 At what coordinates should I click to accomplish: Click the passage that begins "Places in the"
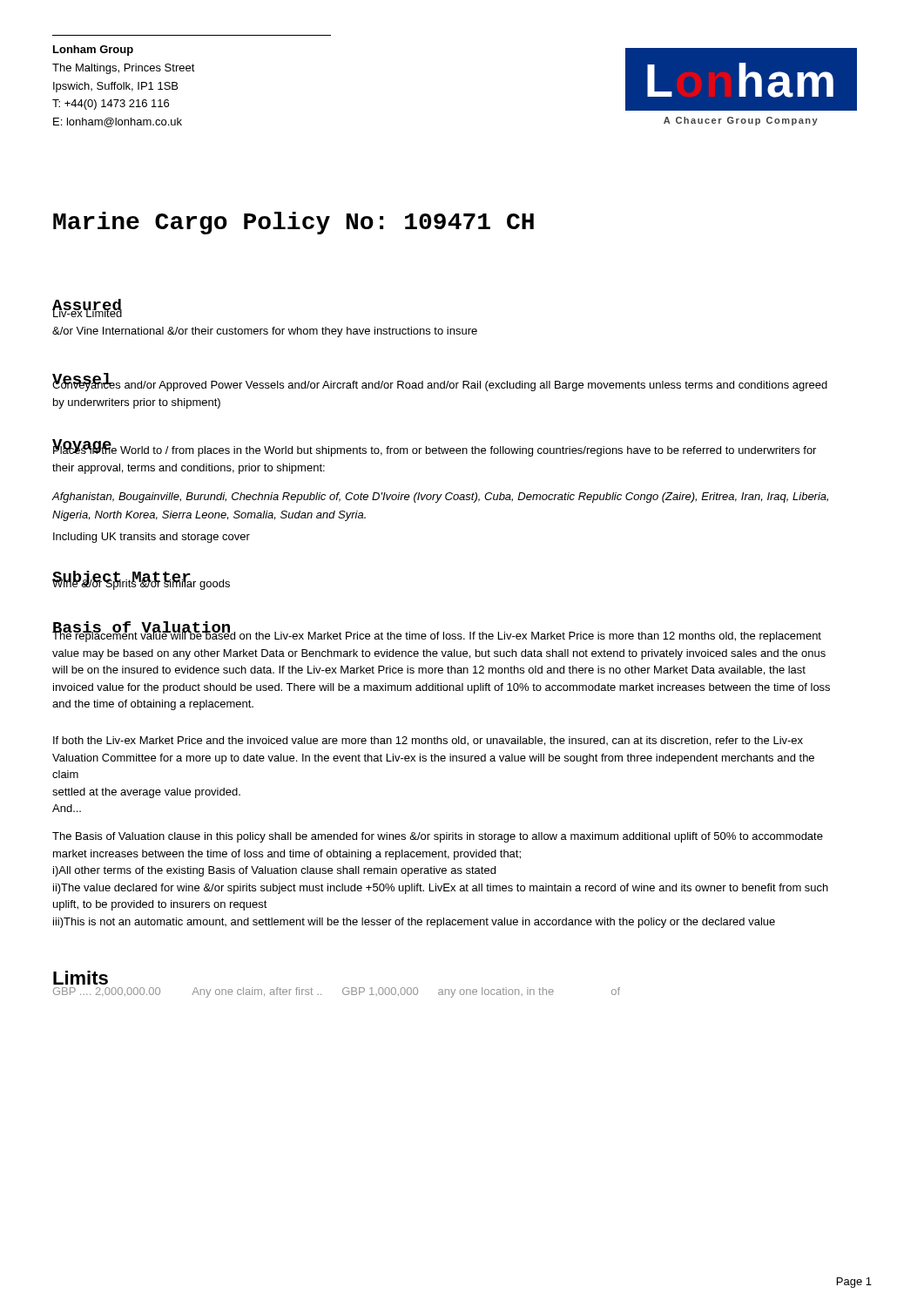point(444,459)
